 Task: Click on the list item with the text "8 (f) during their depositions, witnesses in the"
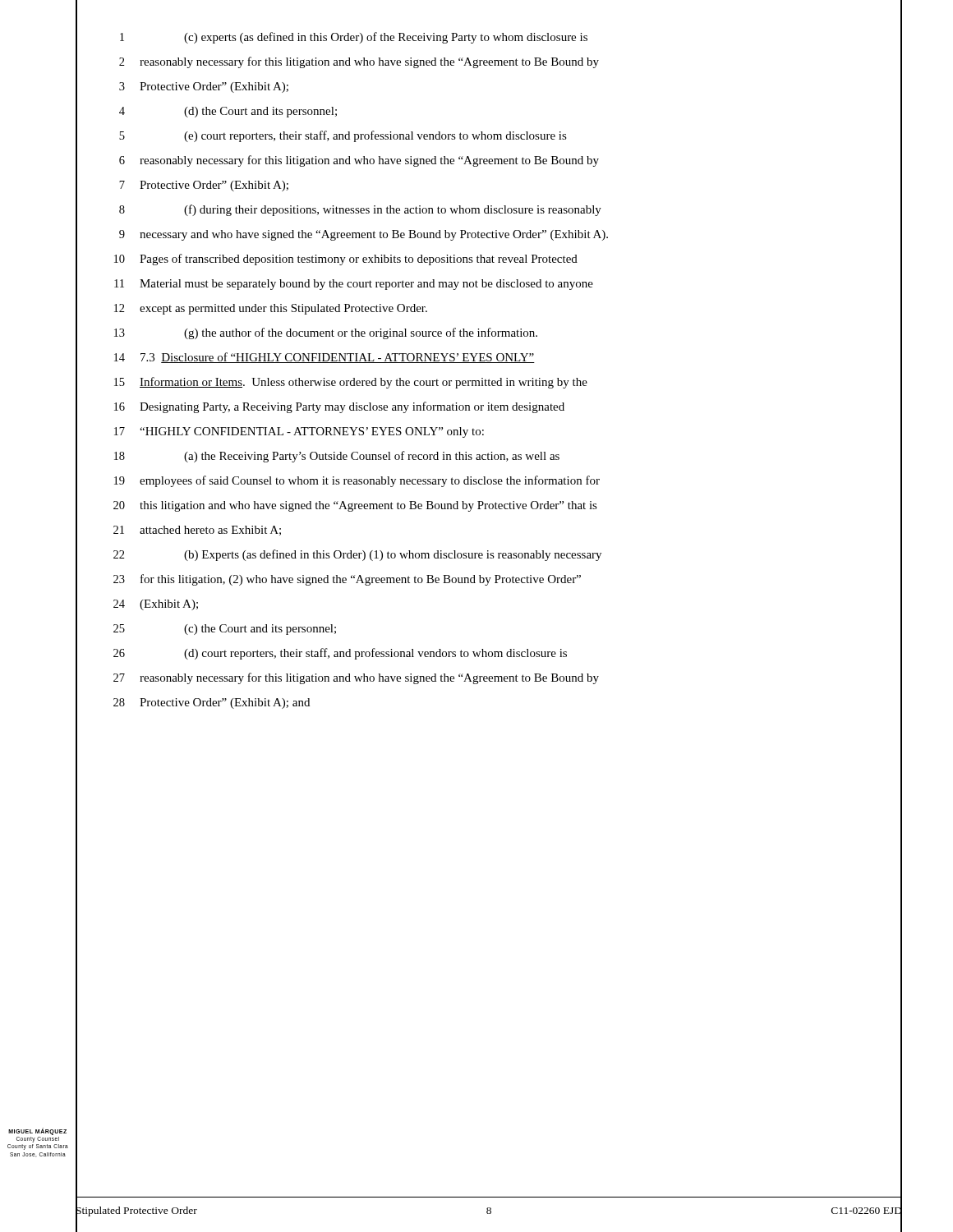489,209
